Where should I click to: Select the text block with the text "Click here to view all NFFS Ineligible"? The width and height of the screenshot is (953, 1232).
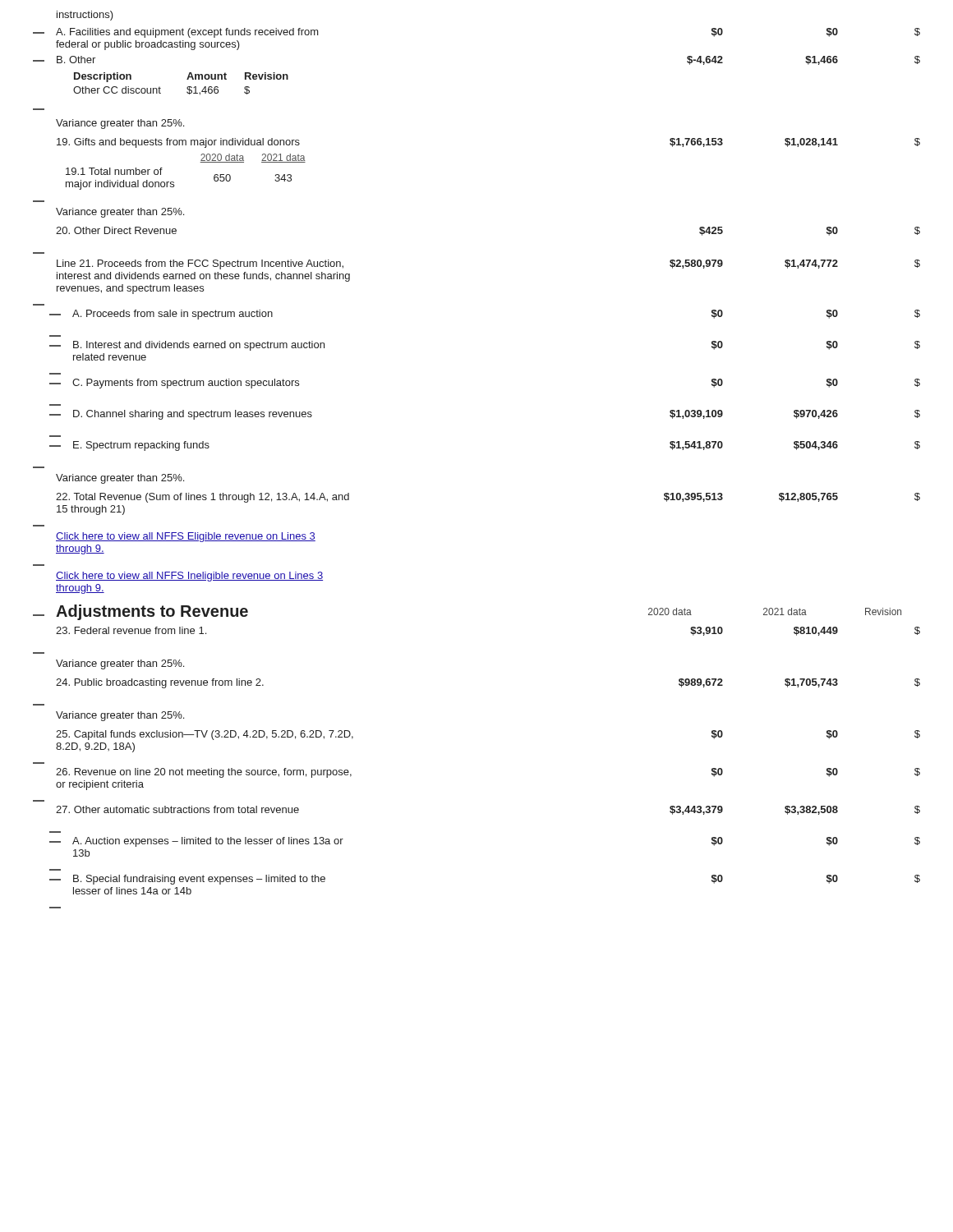189,582
